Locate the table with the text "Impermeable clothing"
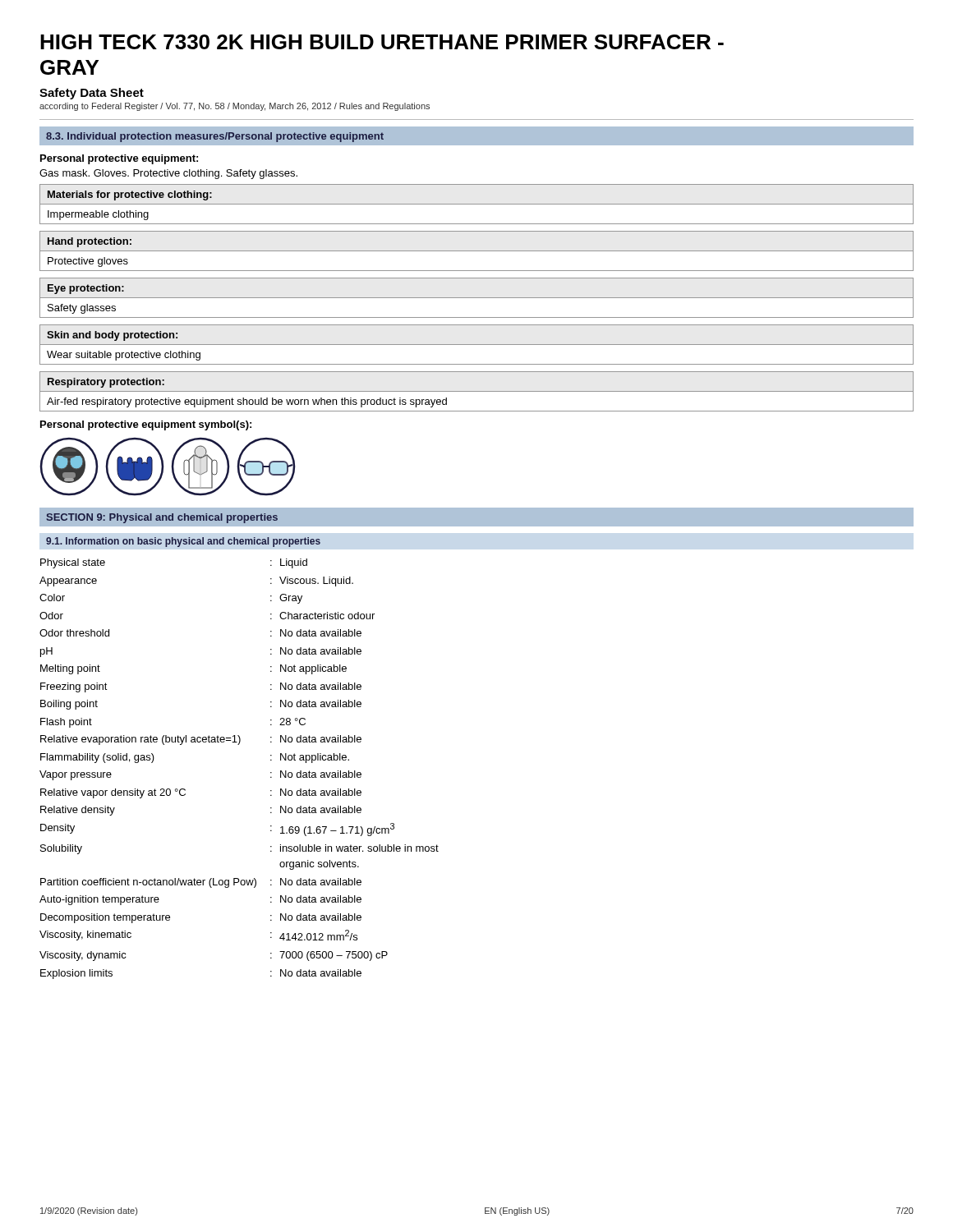Image resolution: width=953 pixels, height=1232 pixels. 476,298
